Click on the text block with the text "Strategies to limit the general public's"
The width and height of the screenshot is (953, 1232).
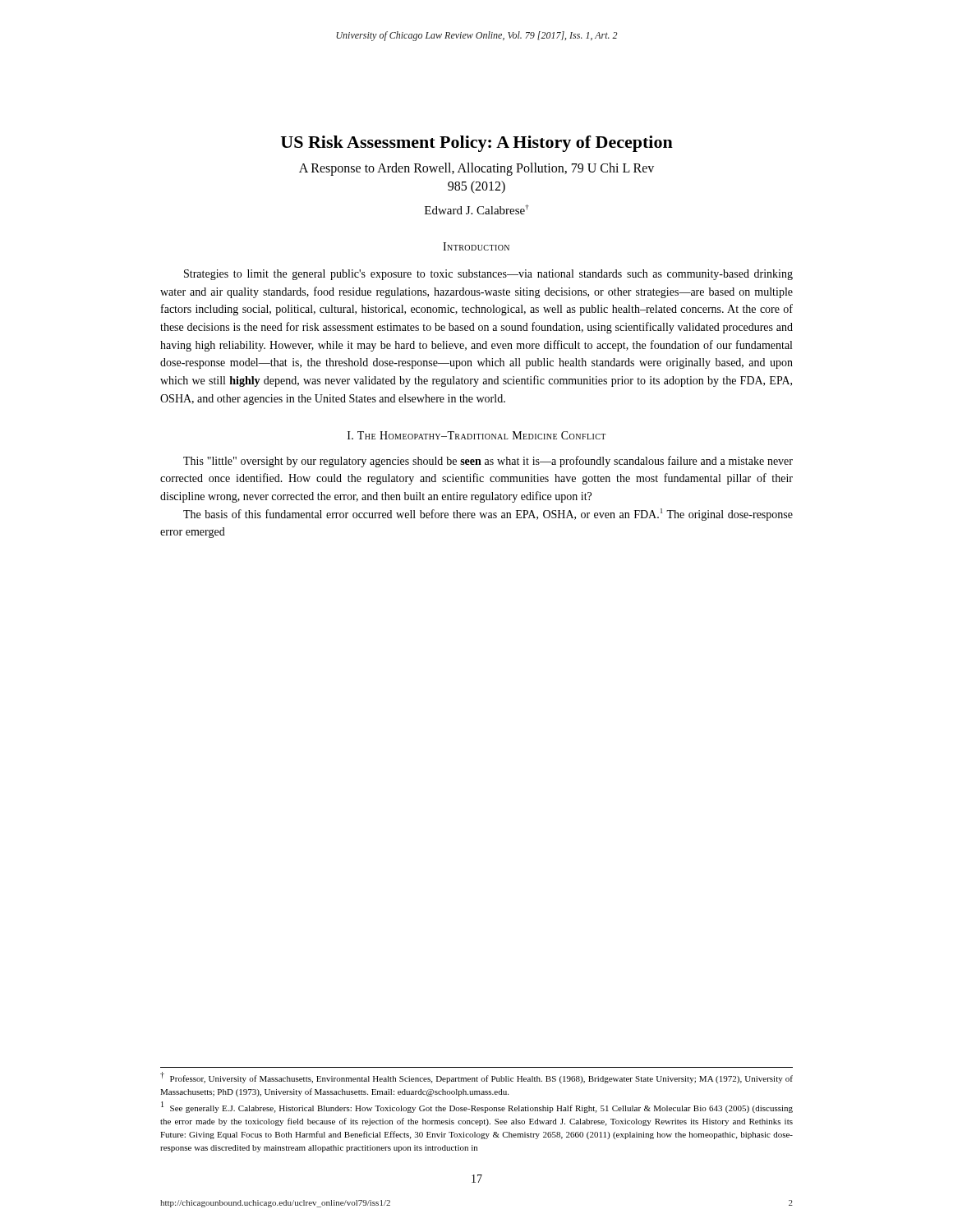[x=476, y=336]
